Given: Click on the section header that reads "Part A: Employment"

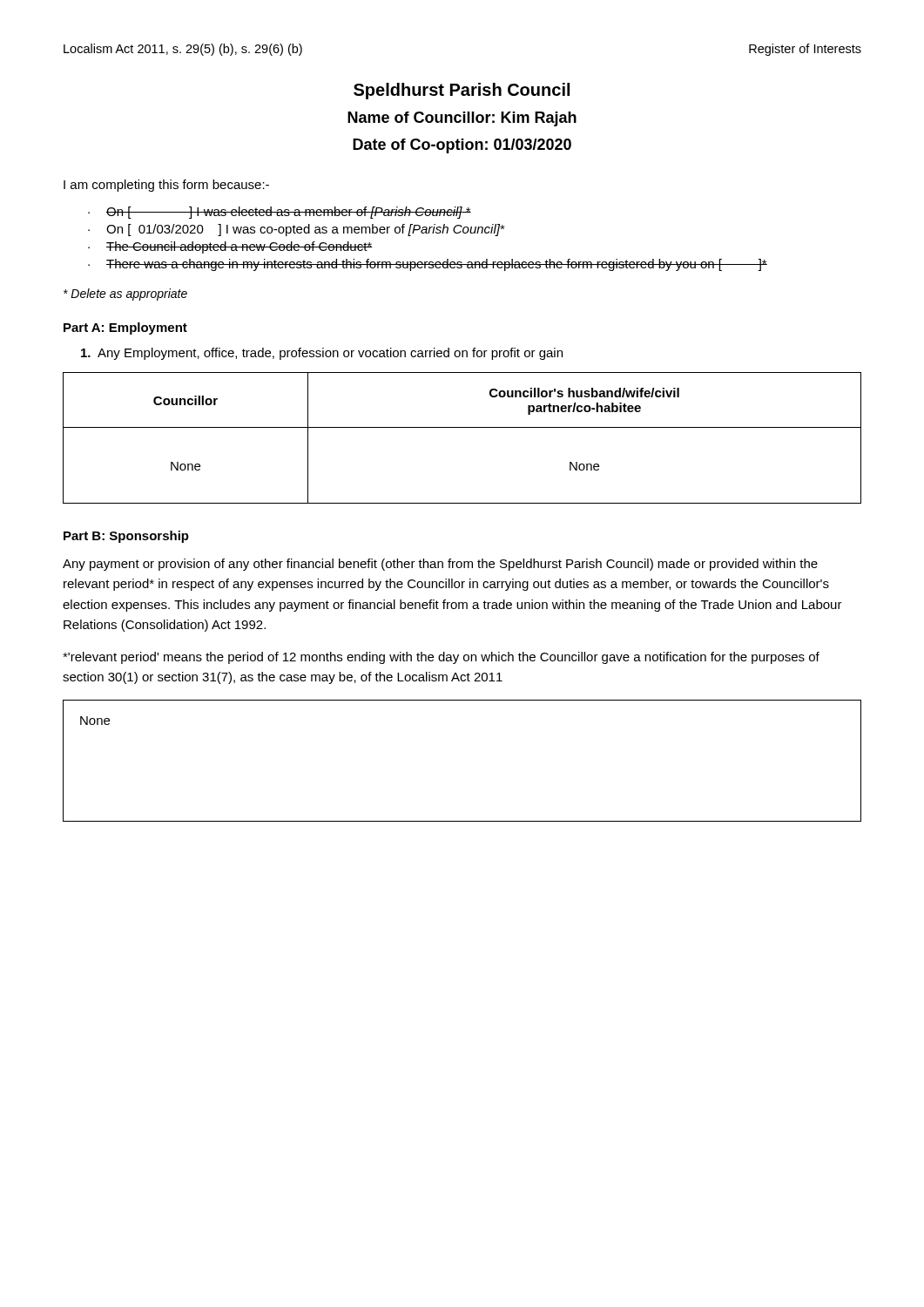Looking at the screenshot, I should tap(125, 327).
